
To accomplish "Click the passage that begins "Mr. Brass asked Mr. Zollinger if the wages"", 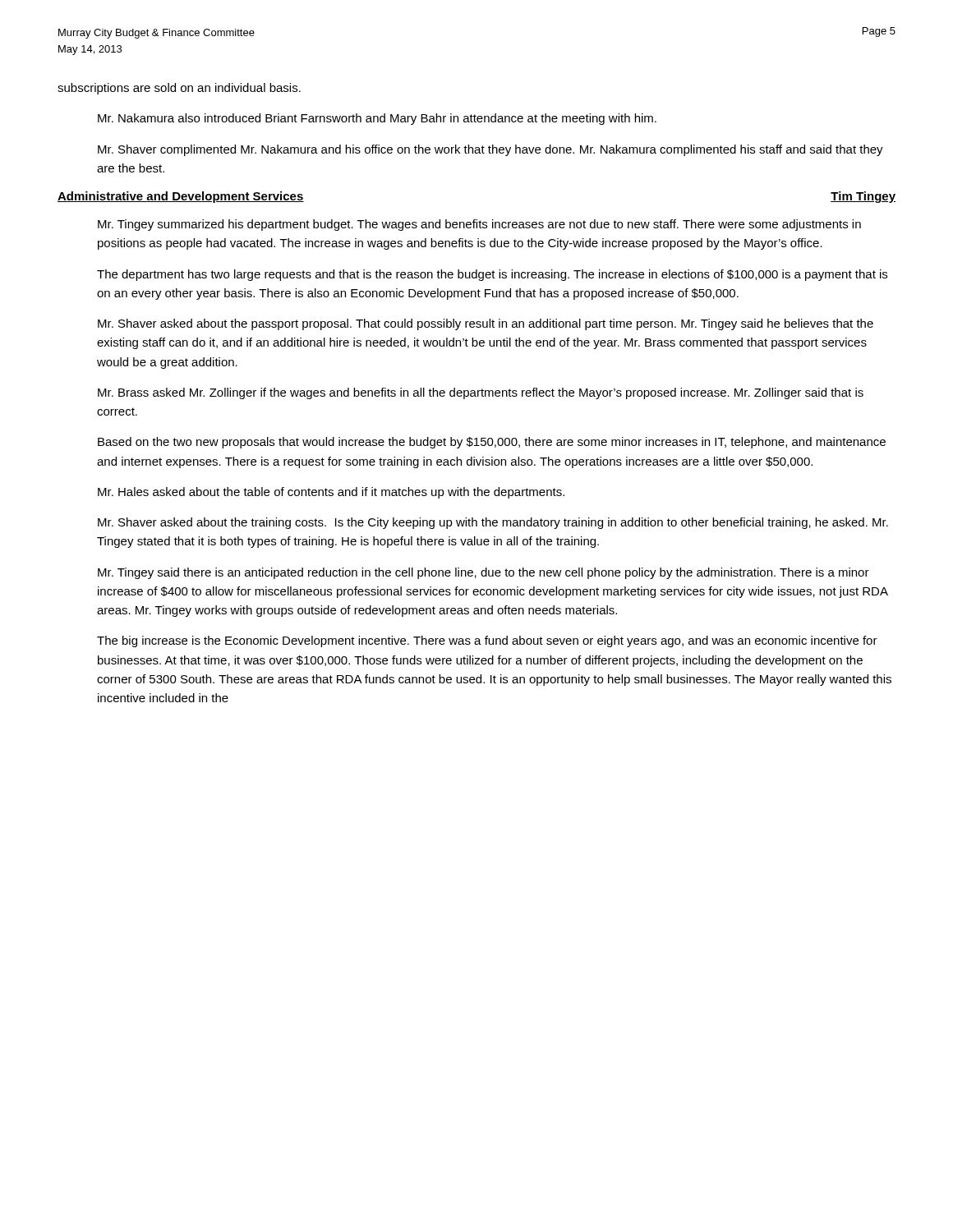I will pos(480,402).
